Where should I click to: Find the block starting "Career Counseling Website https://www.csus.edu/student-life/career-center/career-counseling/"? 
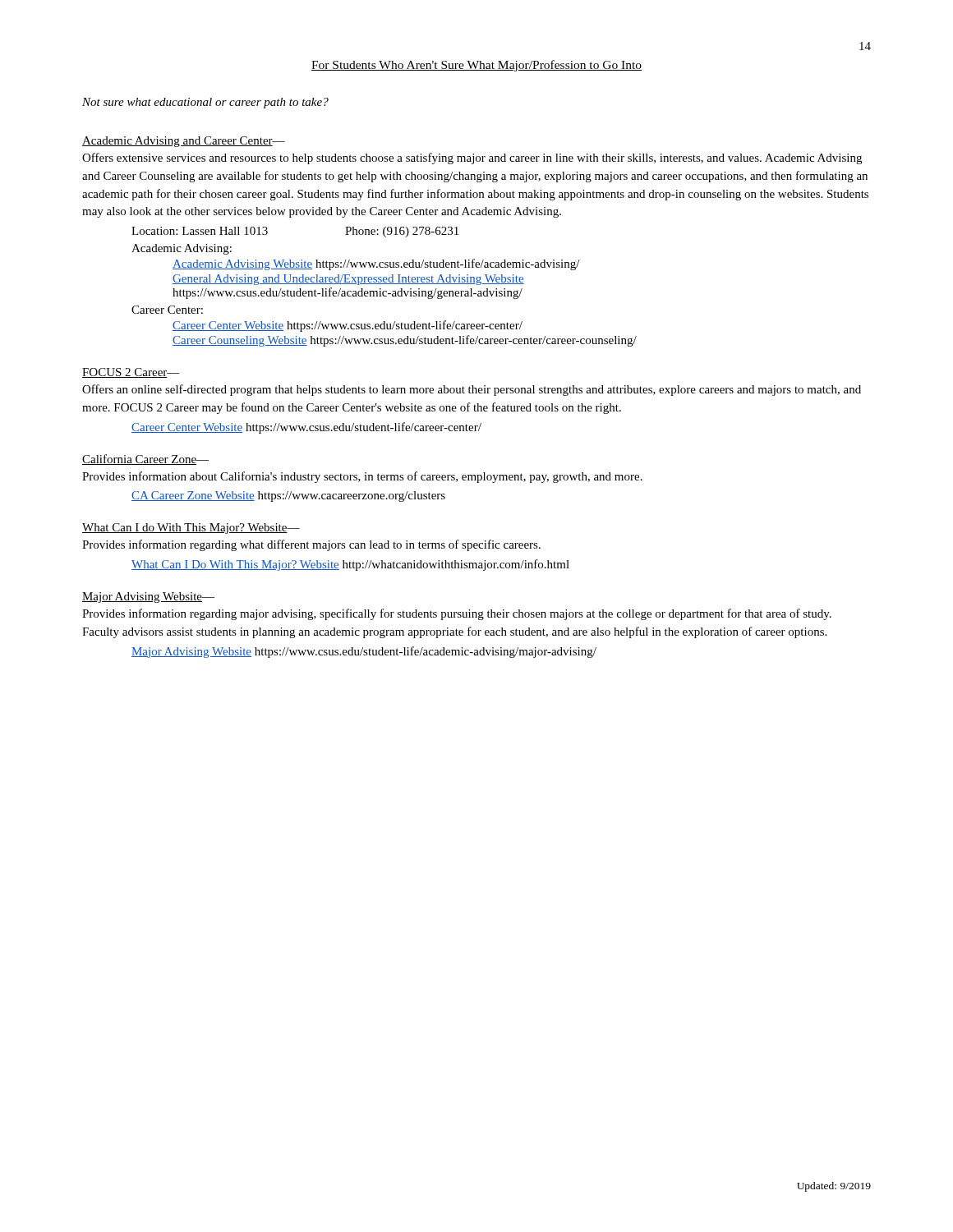tap(404, 340)
